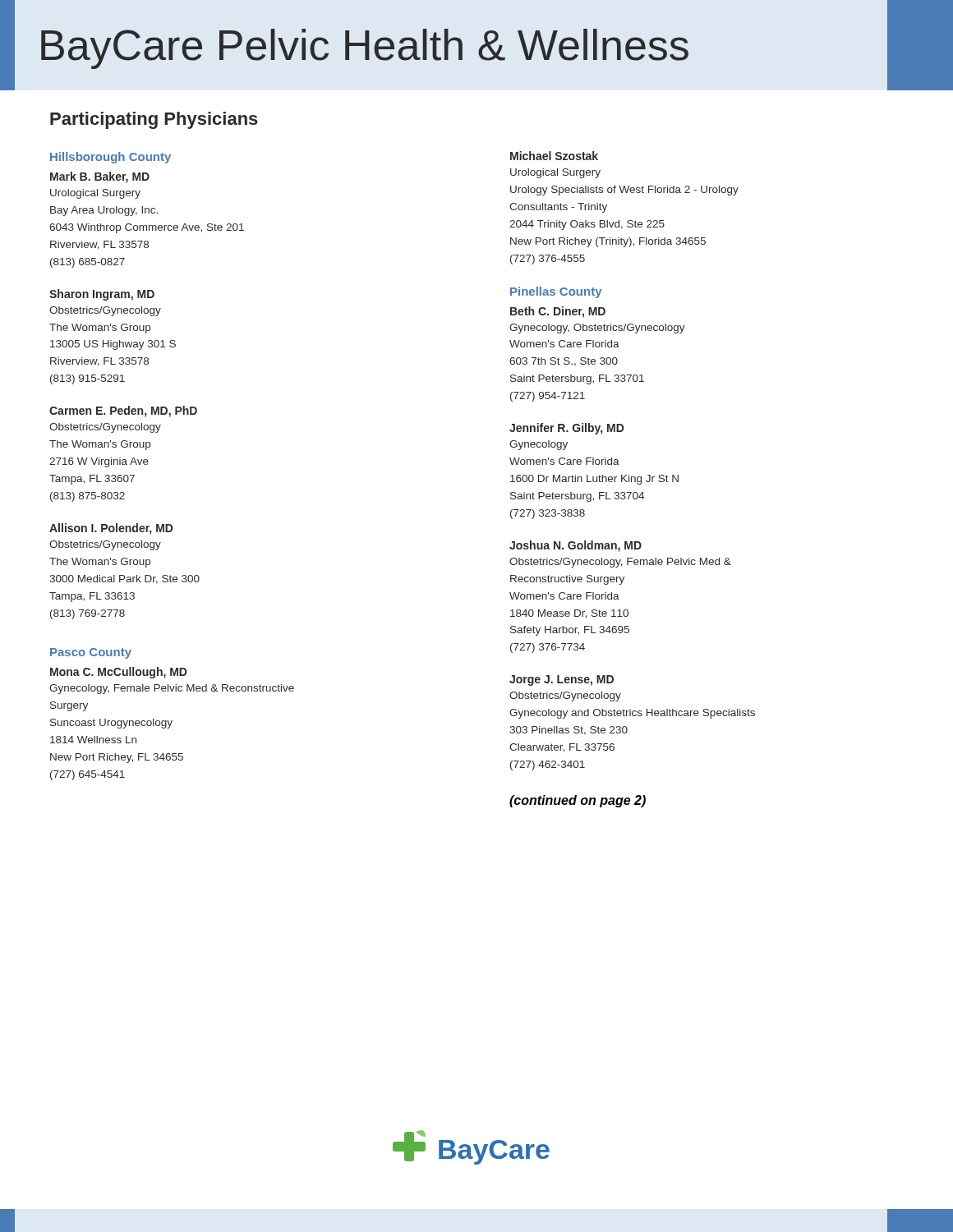
Task: Click on the text block that says "Carmen E. Peden, MD, PhD"
Action: (x=123, y=411)
